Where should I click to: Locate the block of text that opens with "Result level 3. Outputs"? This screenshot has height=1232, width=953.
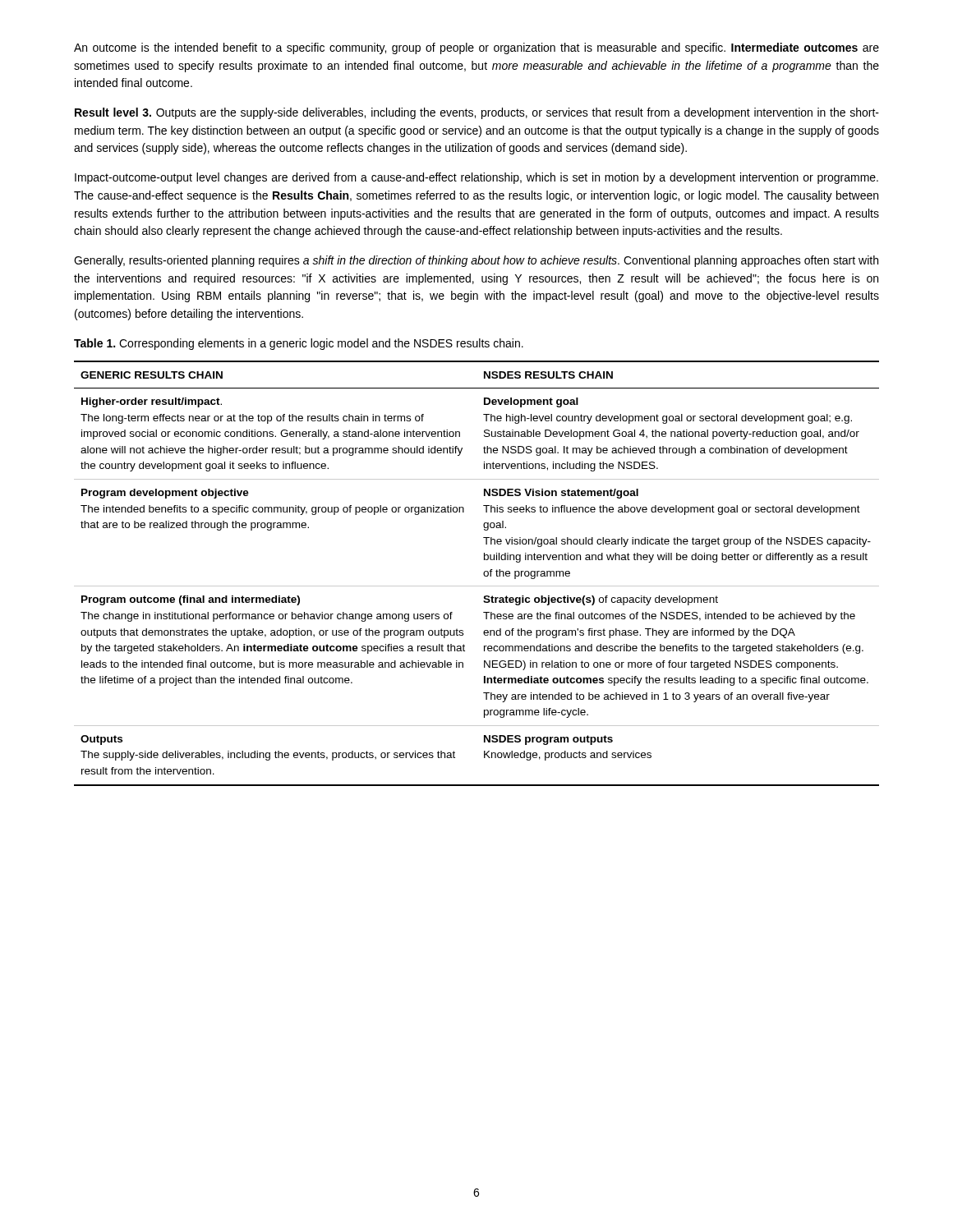tap(476, 130)
